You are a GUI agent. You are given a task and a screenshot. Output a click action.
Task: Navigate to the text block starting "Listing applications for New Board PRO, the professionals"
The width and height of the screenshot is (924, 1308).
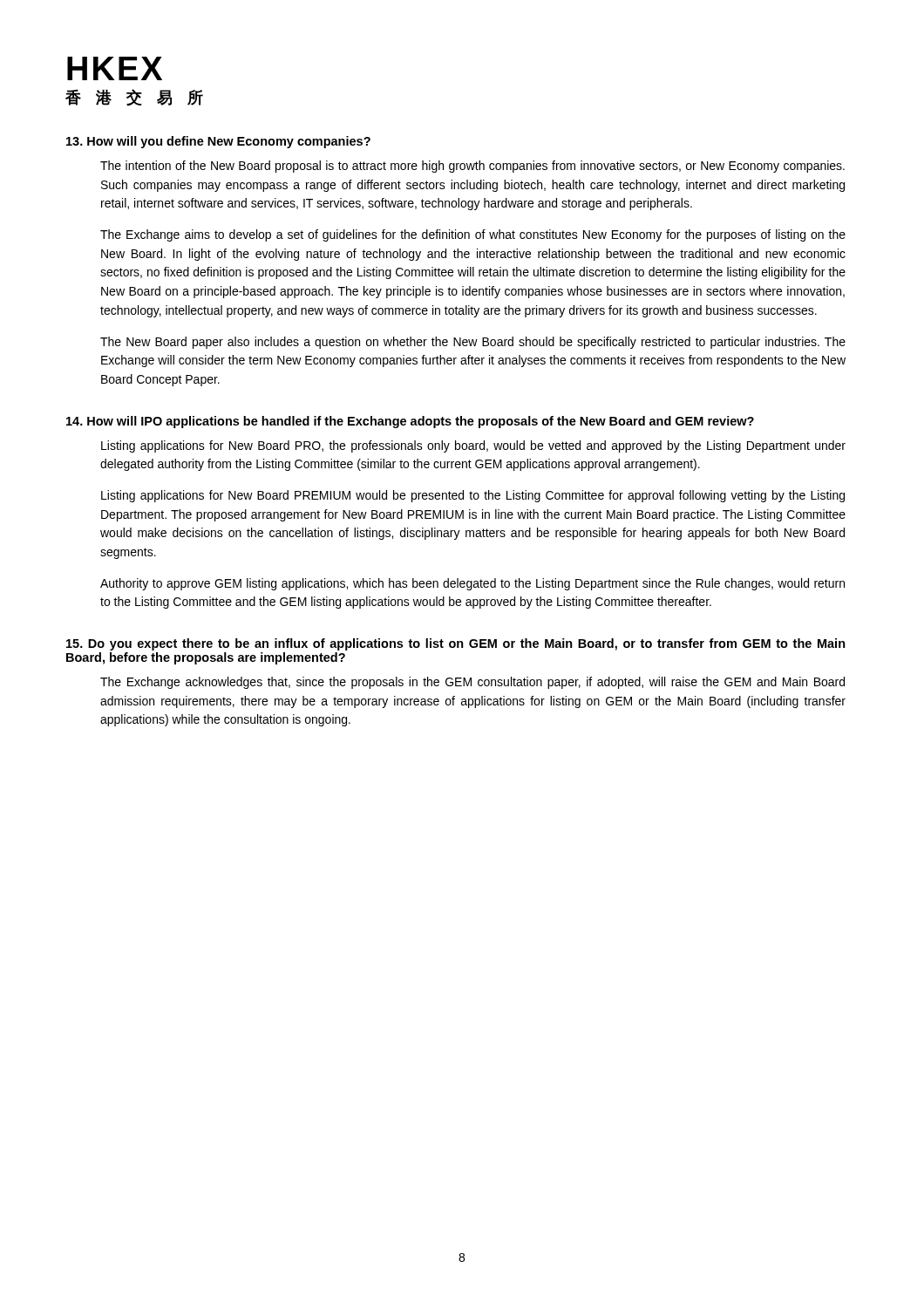473,455
